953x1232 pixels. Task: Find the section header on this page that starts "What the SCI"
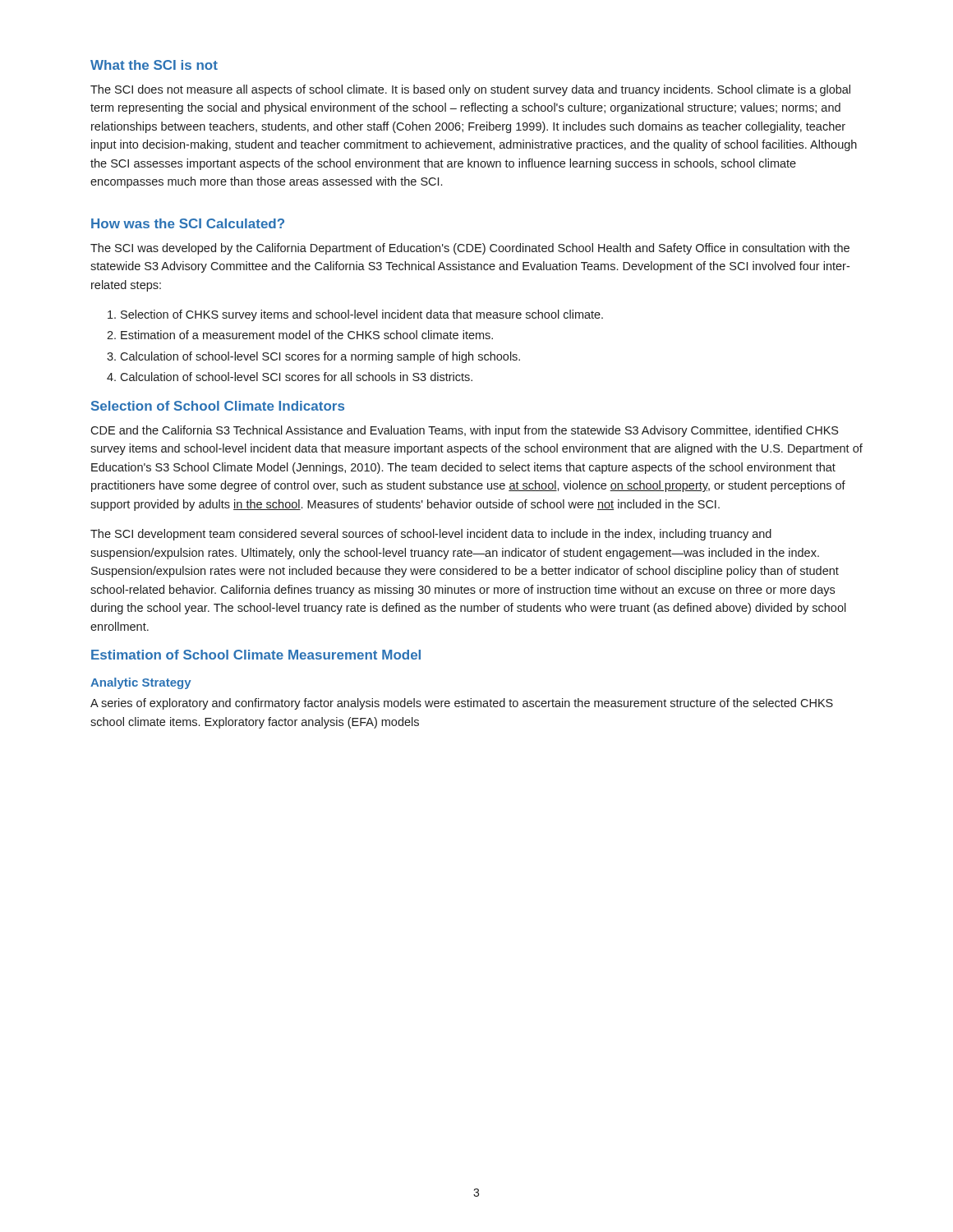click(x=154, y=65)
